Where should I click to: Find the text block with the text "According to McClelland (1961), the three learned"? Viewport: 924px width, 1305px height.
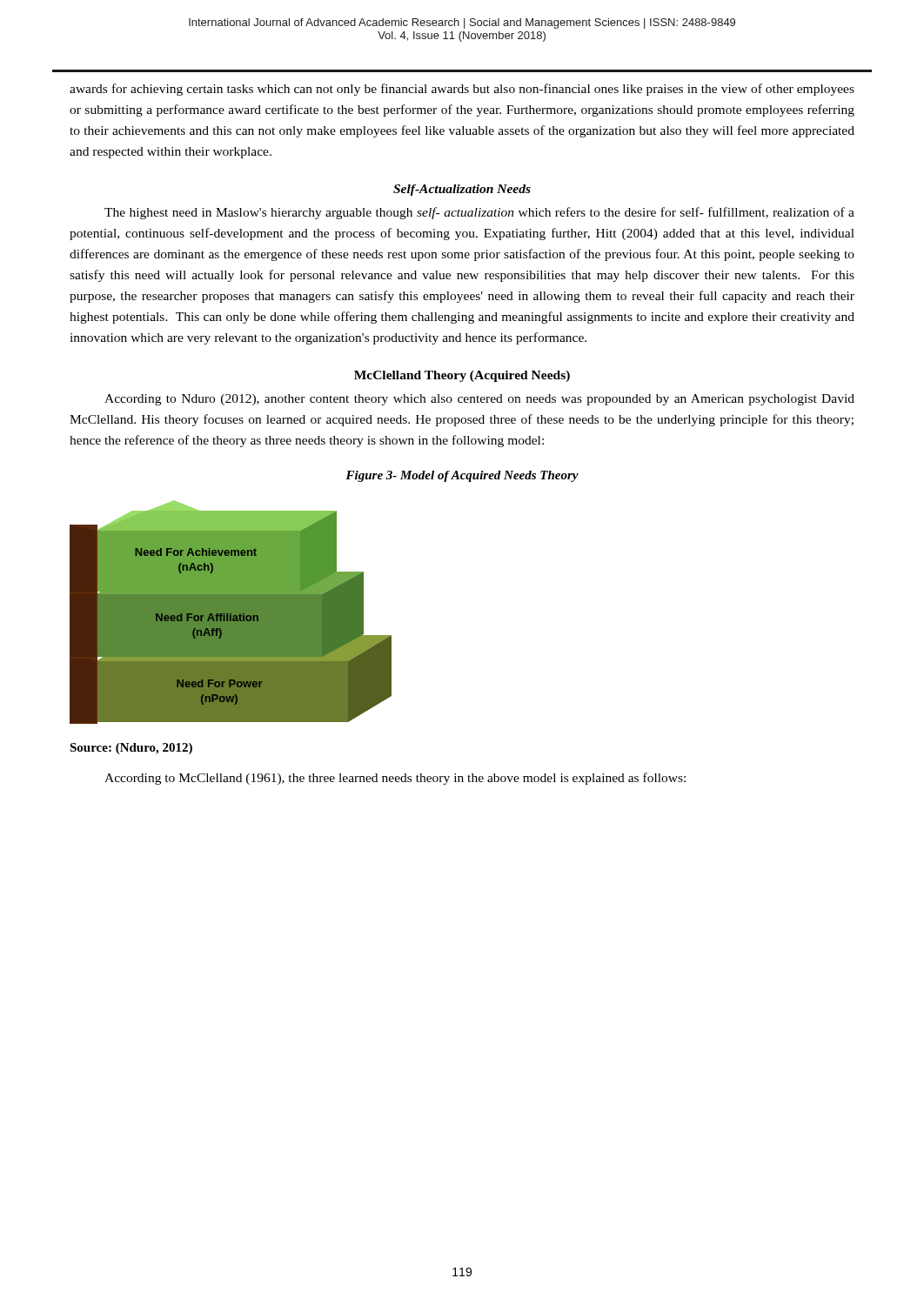click(396, 778)
